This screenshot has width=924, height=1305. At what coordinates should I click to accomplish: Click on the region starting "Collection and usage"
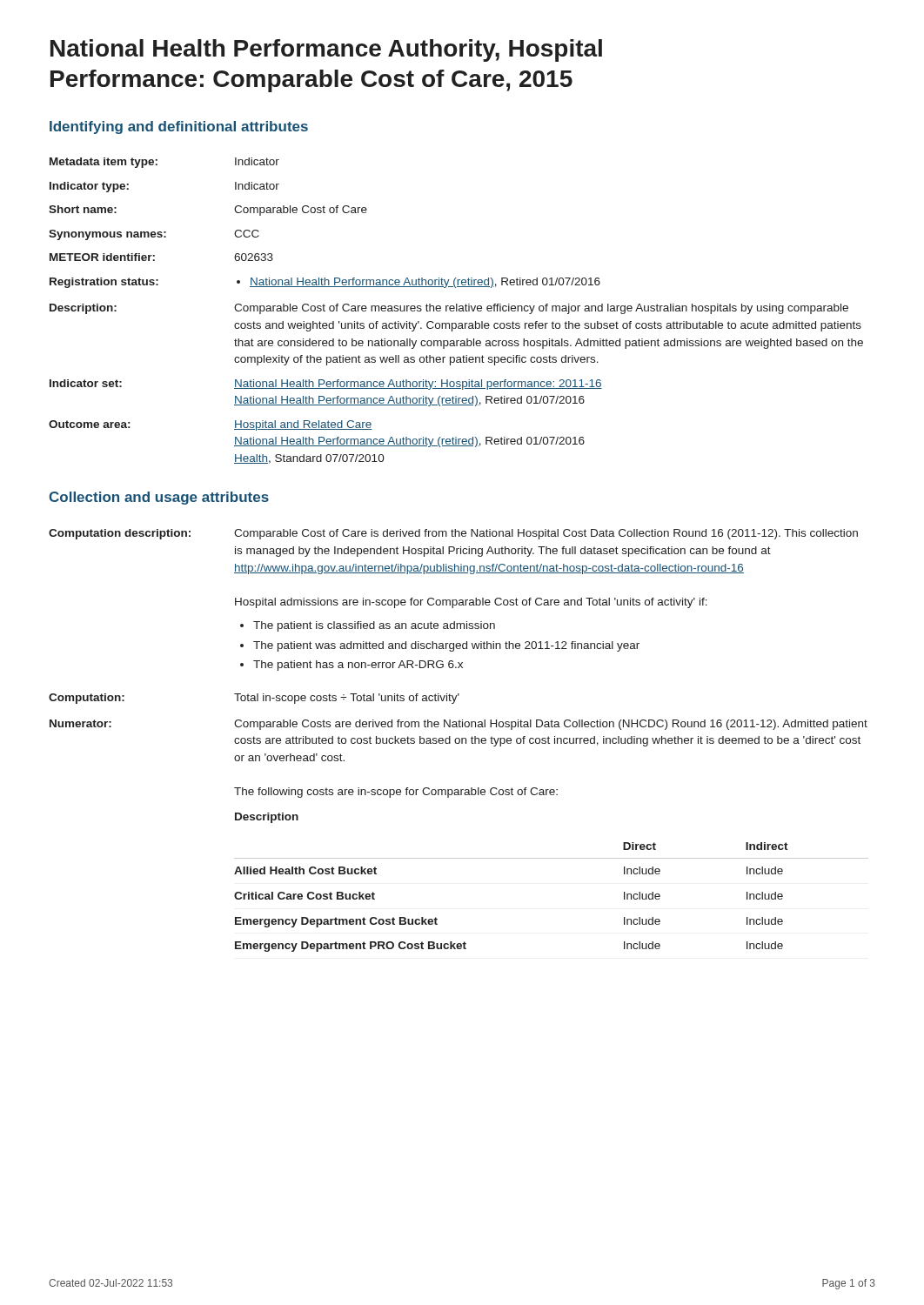point(159,498)
